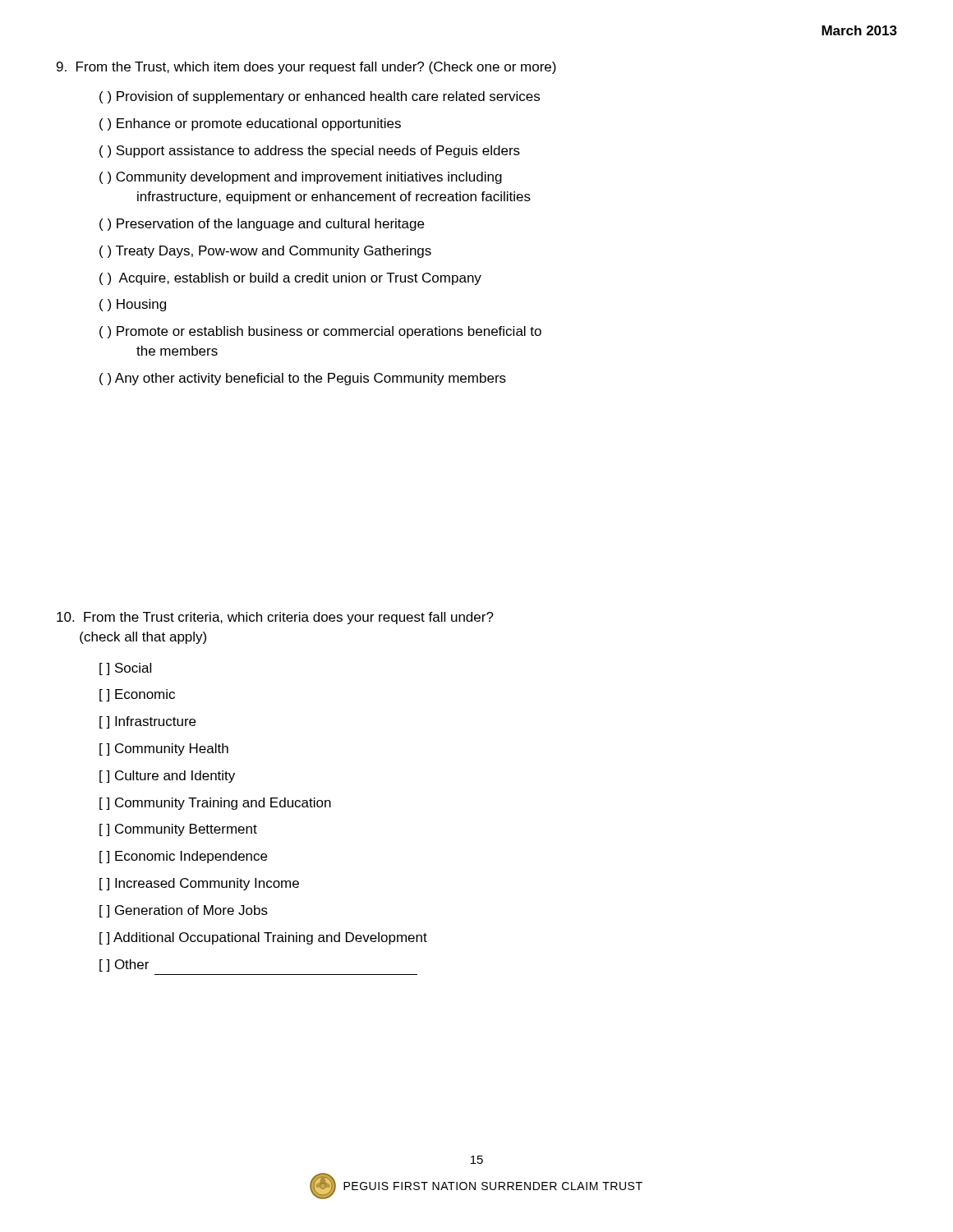This screenshot has width=953, height=1232.
Task: Click the passage that begins "( ) Promote or establish"
Action: (498, 342)
